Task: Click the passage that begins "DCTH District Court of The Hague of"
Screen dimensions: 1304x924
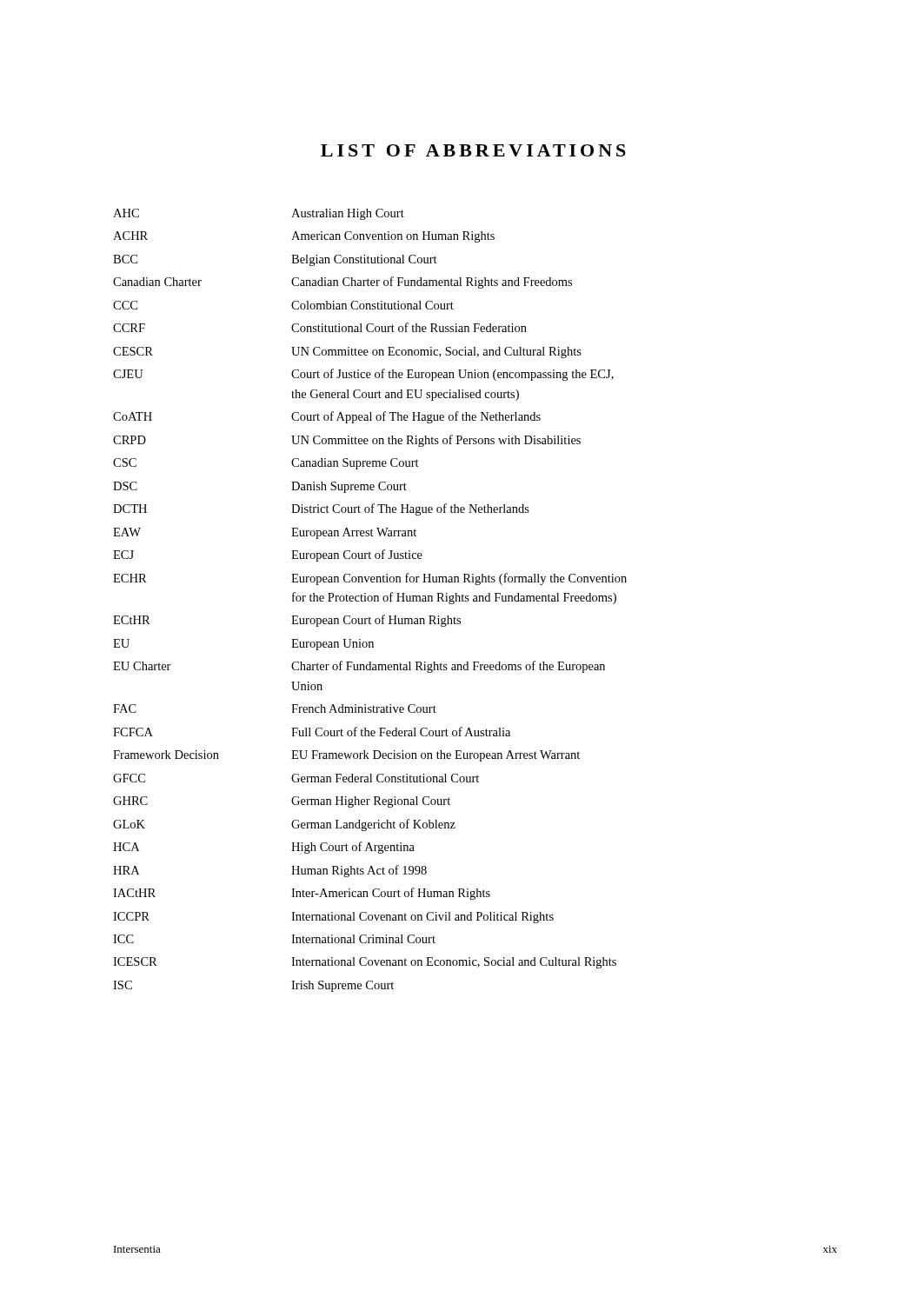Action: tap(475, 509)
